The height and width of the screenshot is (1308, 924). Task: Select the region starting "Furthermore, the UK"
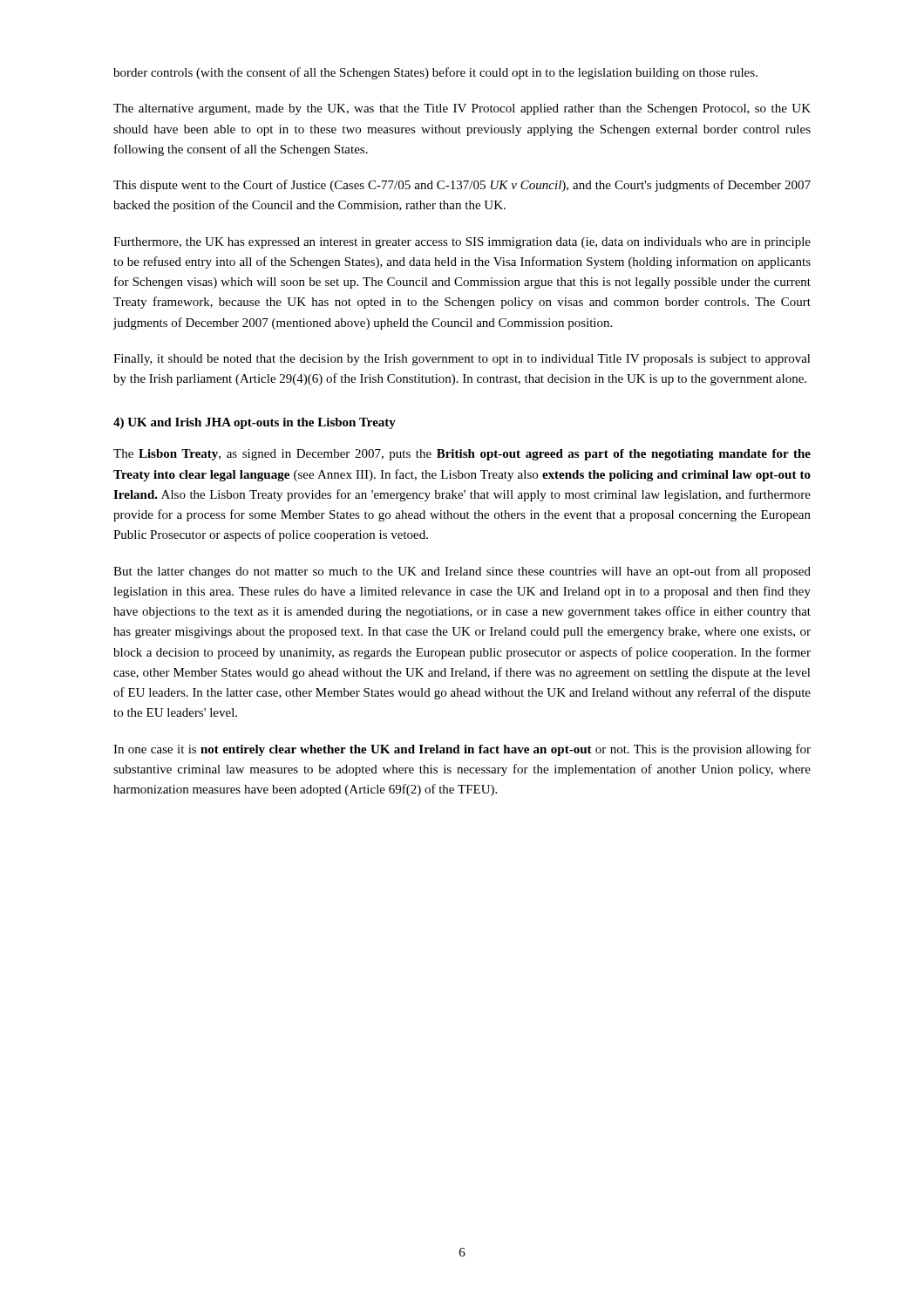[x=462, y=282]
